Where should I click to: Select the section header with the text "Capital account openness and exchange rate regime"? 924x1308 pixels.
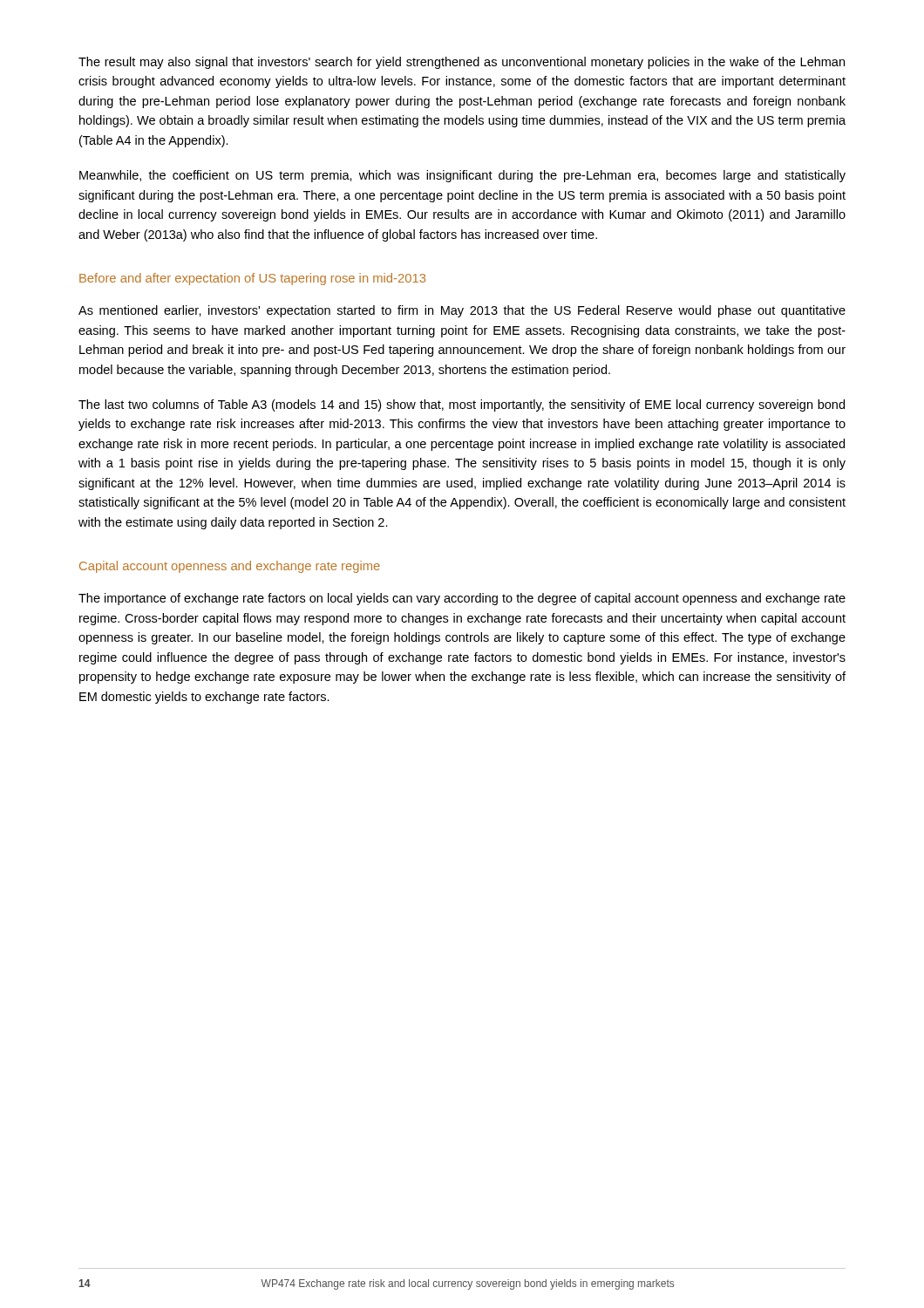(229, 566)
